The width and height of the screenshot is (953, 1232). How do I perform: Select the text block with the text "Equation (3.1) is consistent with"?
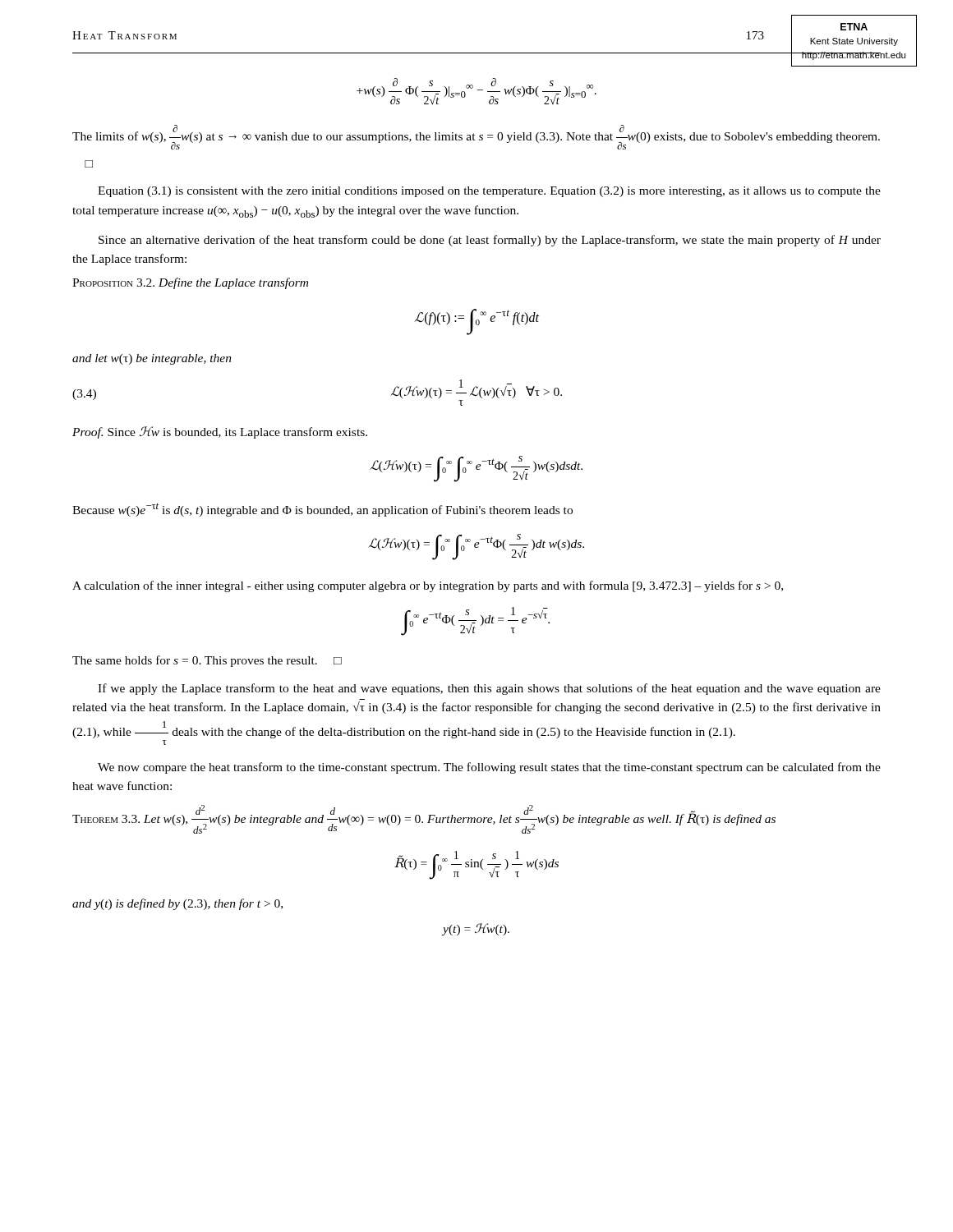(476, 202)
